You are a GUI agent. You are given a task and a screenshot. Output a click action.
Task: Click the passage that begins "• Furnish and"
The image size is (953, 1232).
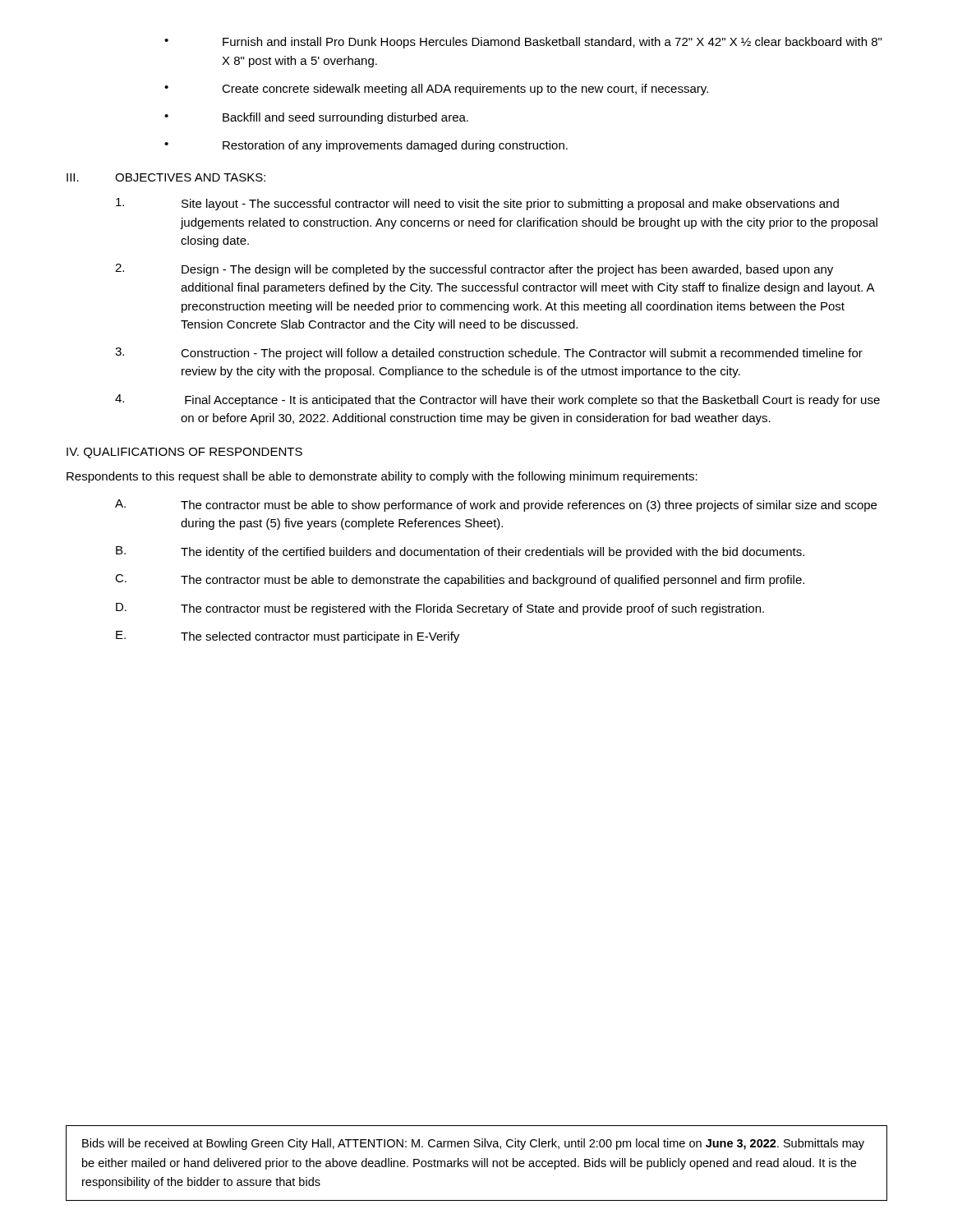point(476,51)
